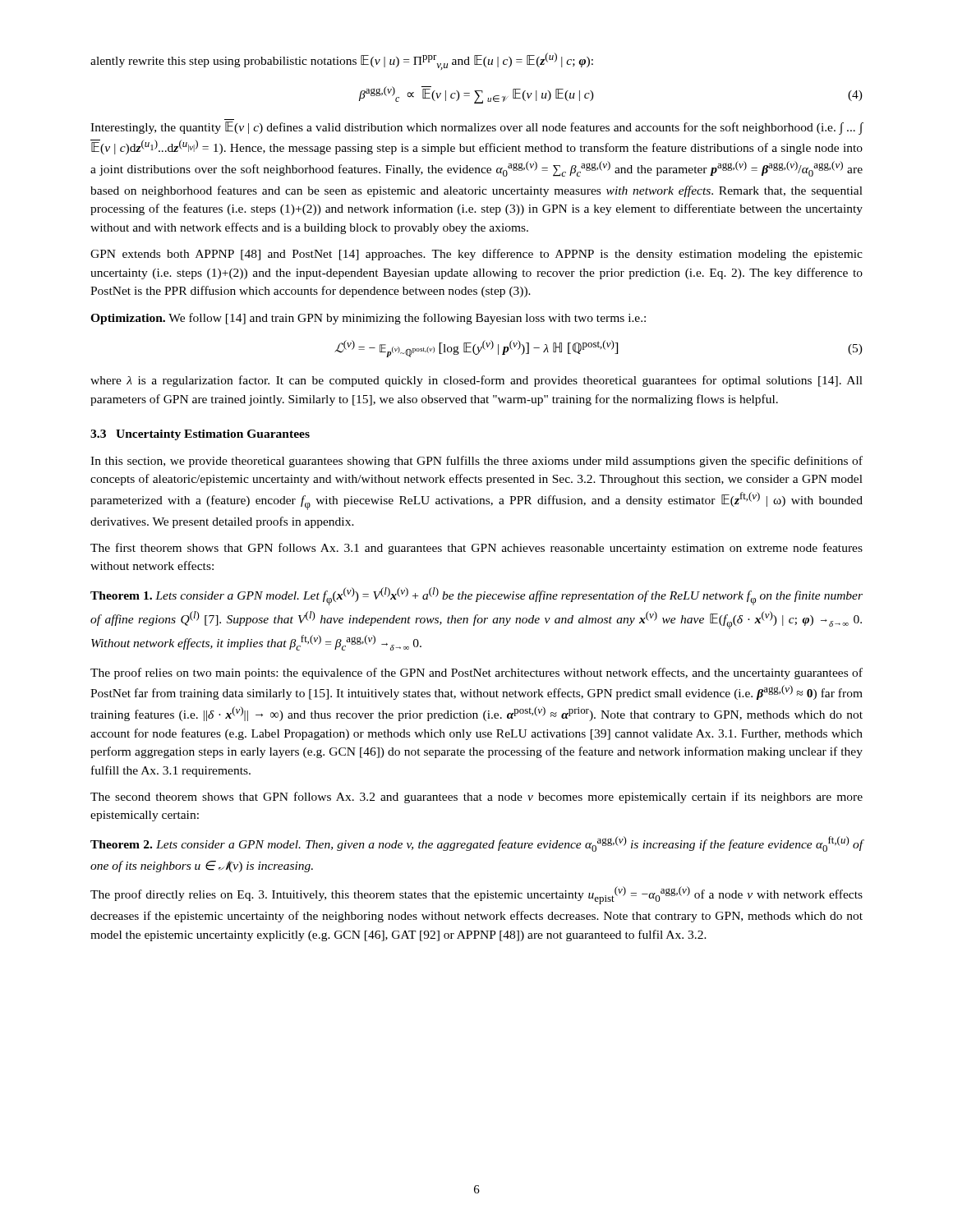Where is the passage that starts "Theorem 2. Lets consider a"?
Screen dimensions: 1232x953
(476, 854)
